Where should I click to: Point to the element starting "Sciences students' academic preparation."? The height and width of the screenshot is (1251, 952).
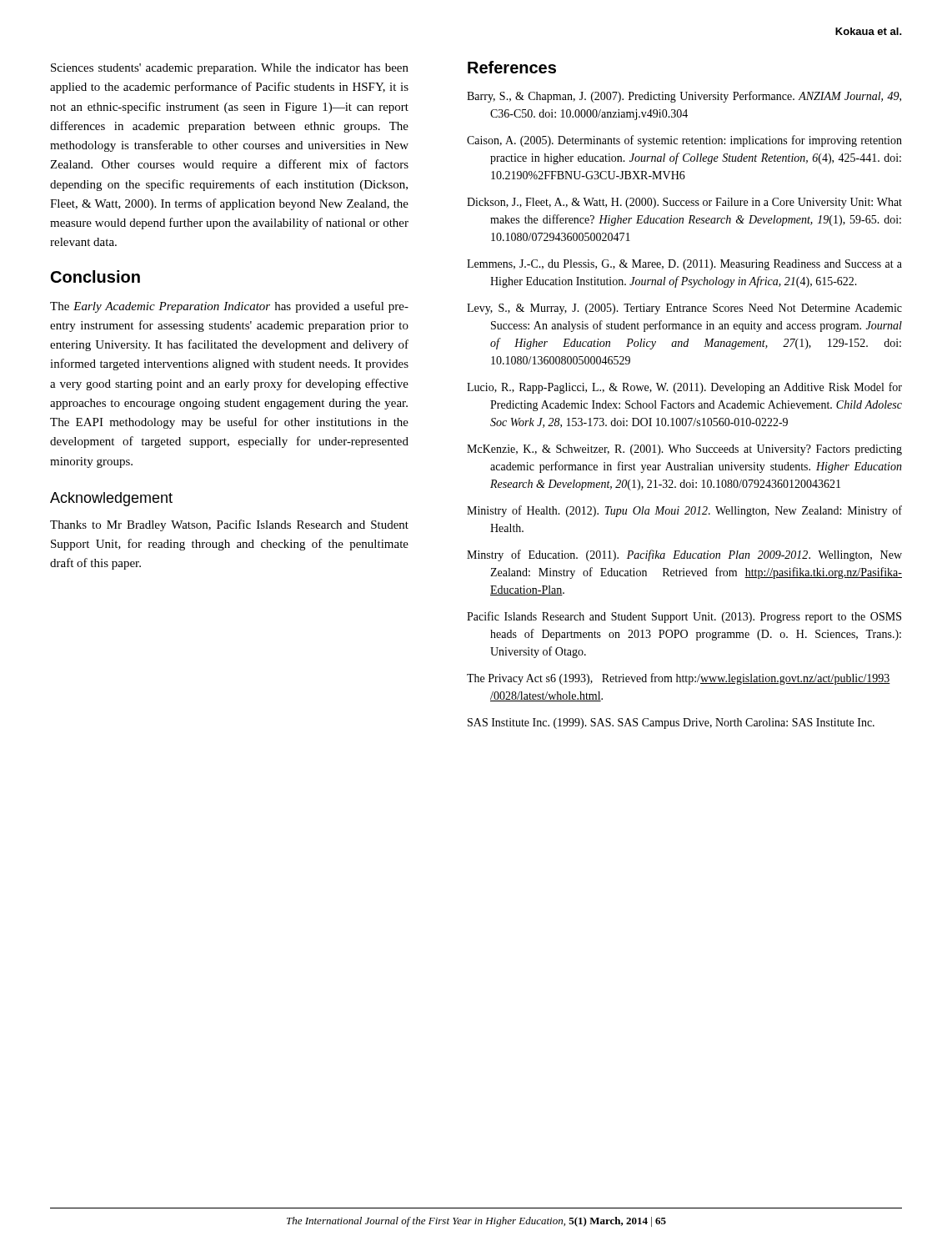(x=229, y=155)
